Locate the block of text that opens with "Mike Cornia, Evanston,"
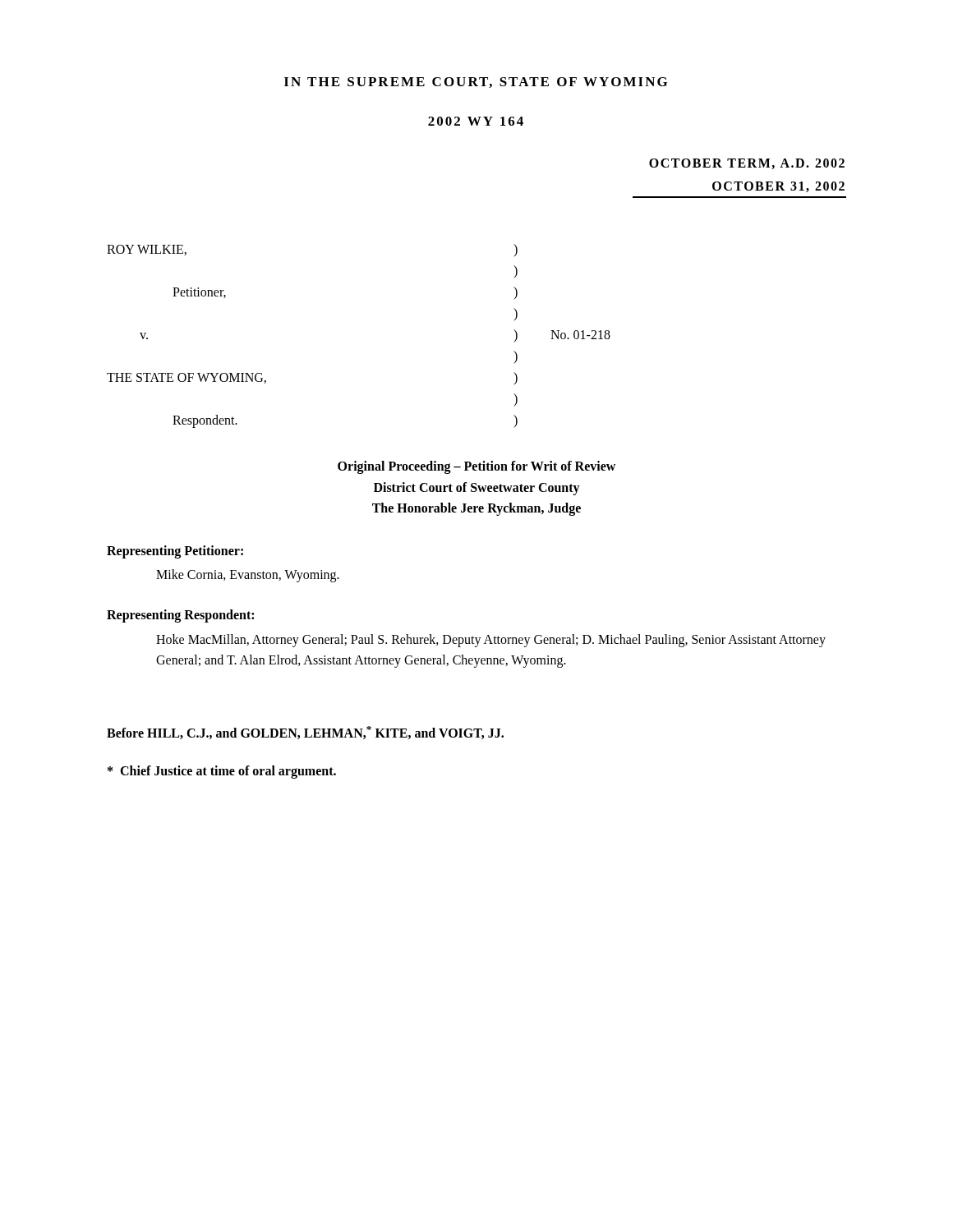This screenshot has width=953, height=1232. click(248, 574)
